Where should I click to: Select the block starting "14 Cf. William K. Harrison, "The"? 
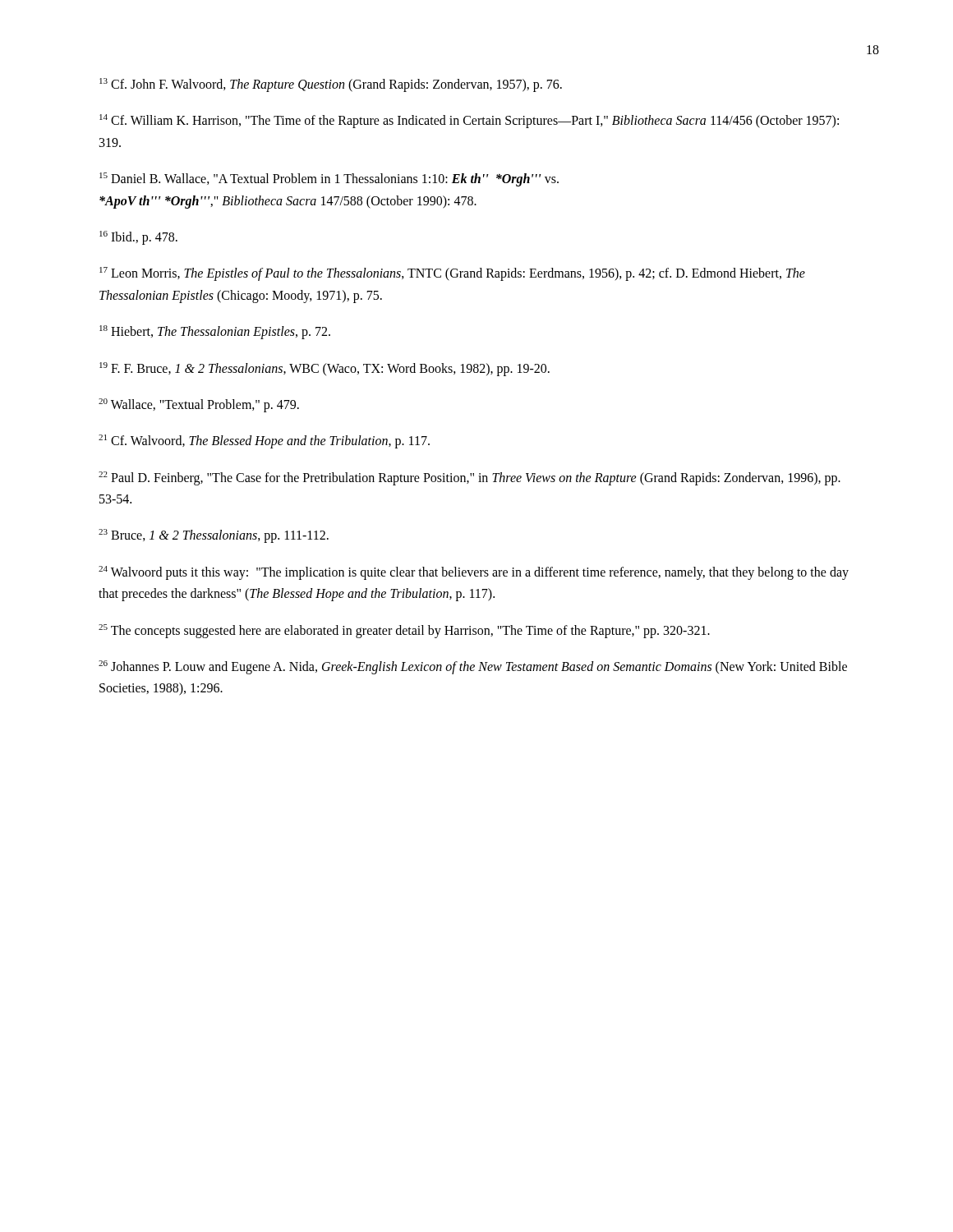[x=469, y=131]
